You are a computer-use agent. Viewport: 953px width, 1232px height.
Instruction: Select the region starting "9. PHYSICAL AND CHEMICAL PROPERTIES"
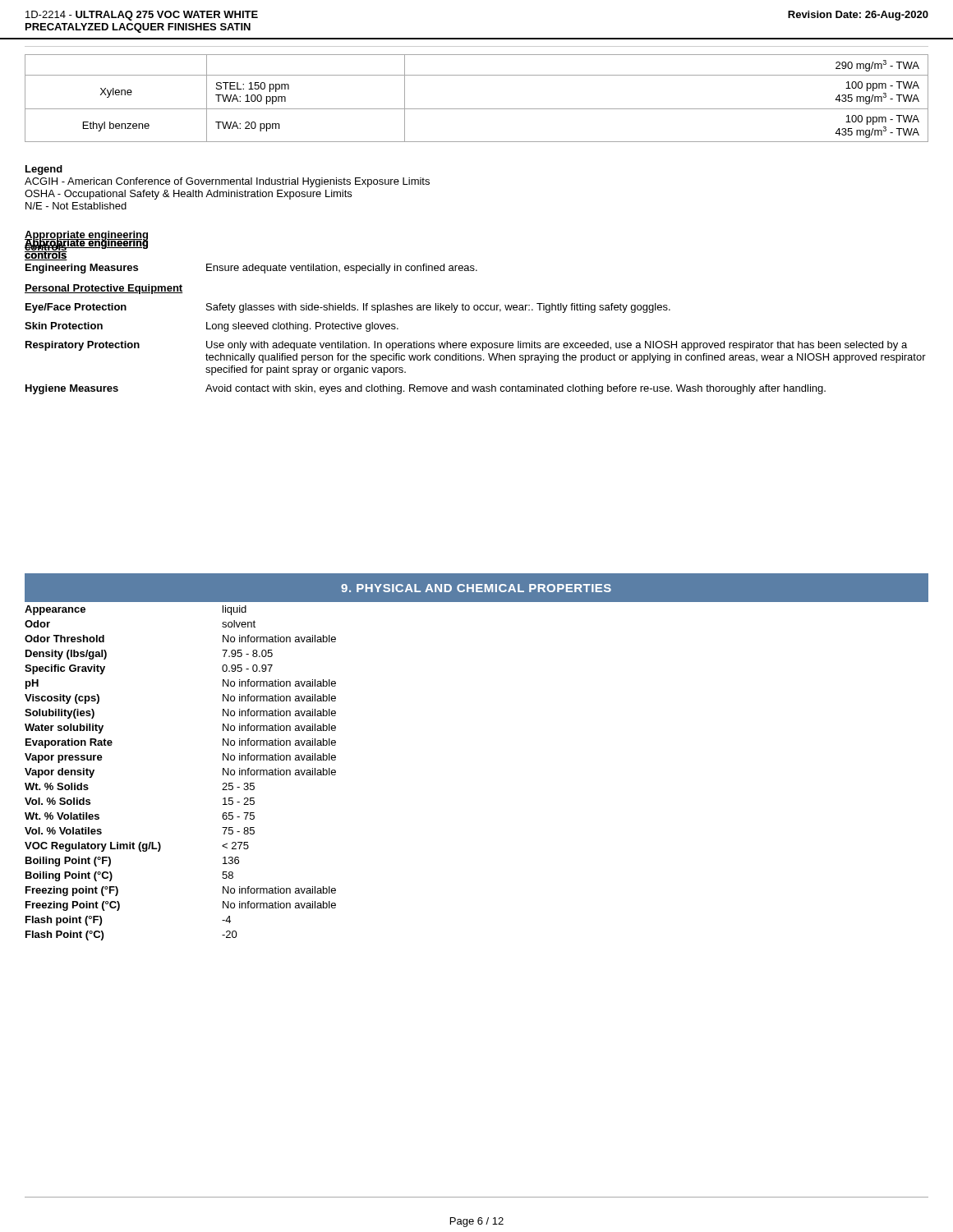pos(476,588)
